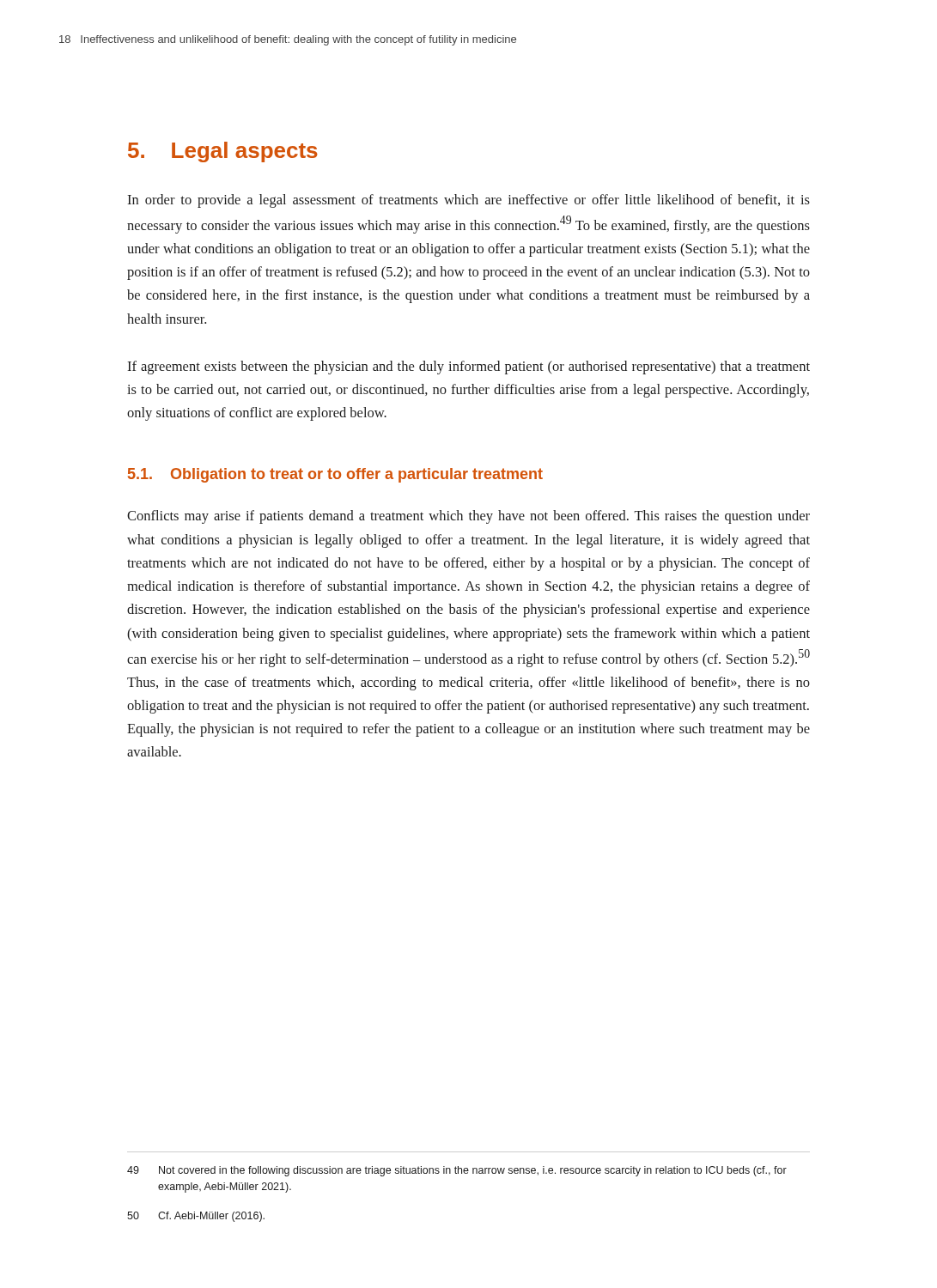Find "5. Legal aspects" on this page
The height and width of the screenshot is (1288, 937).
tap(223, 150)
